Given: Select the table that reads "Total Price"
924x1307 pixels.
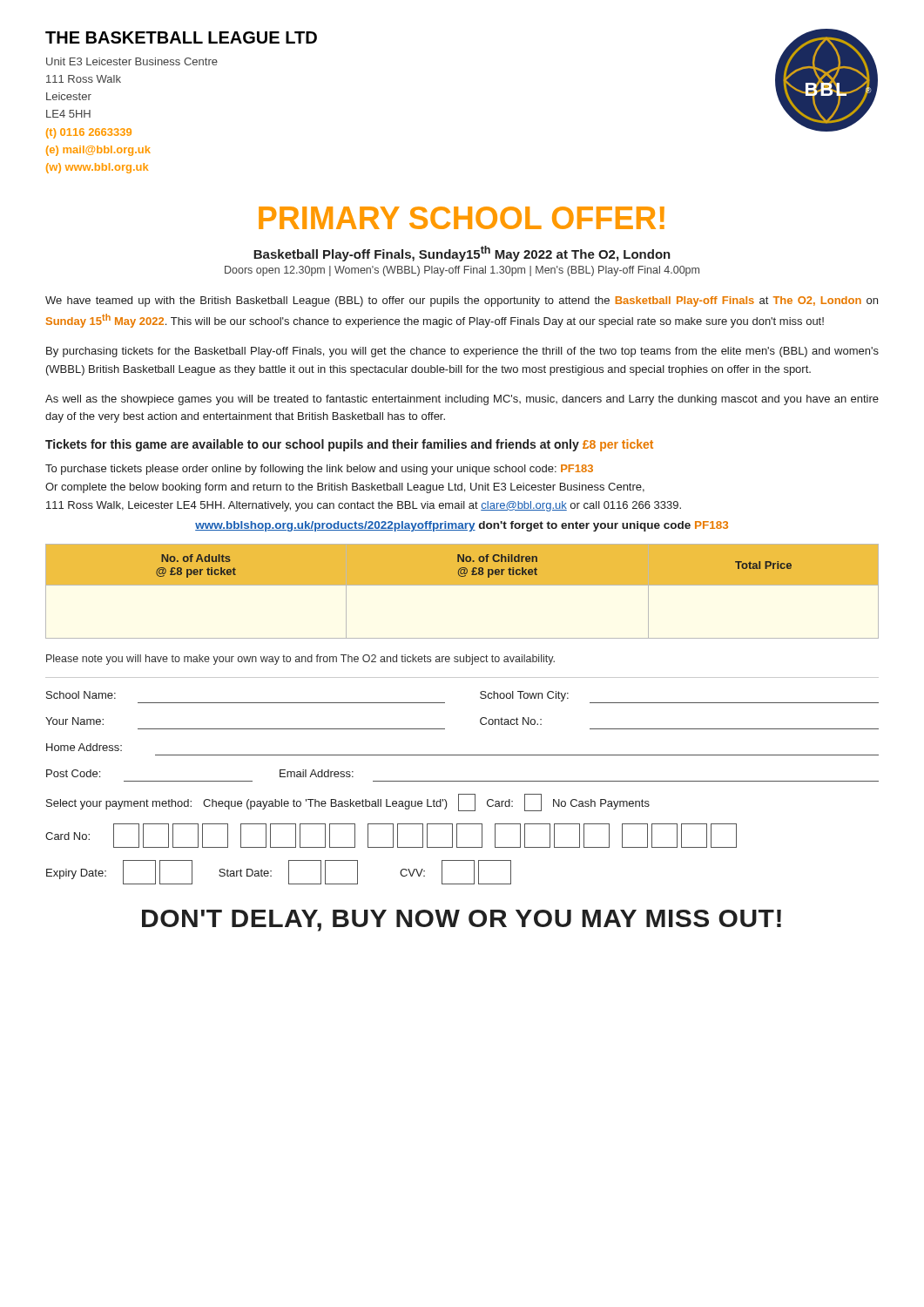Looking at the screenshot, I should pos(462,592).
